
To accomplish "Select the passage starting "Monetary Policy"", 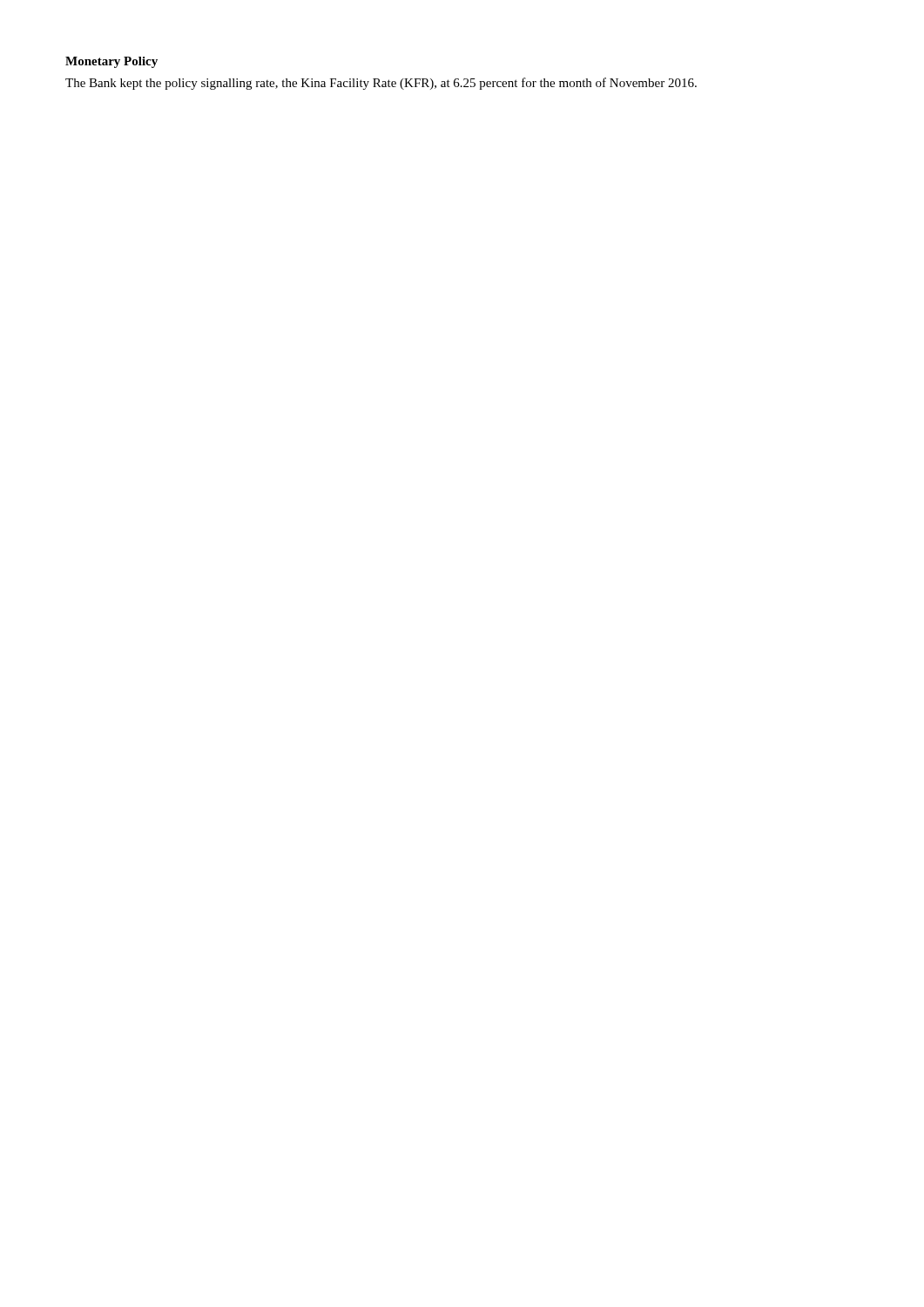I will (x=112, y=61).
